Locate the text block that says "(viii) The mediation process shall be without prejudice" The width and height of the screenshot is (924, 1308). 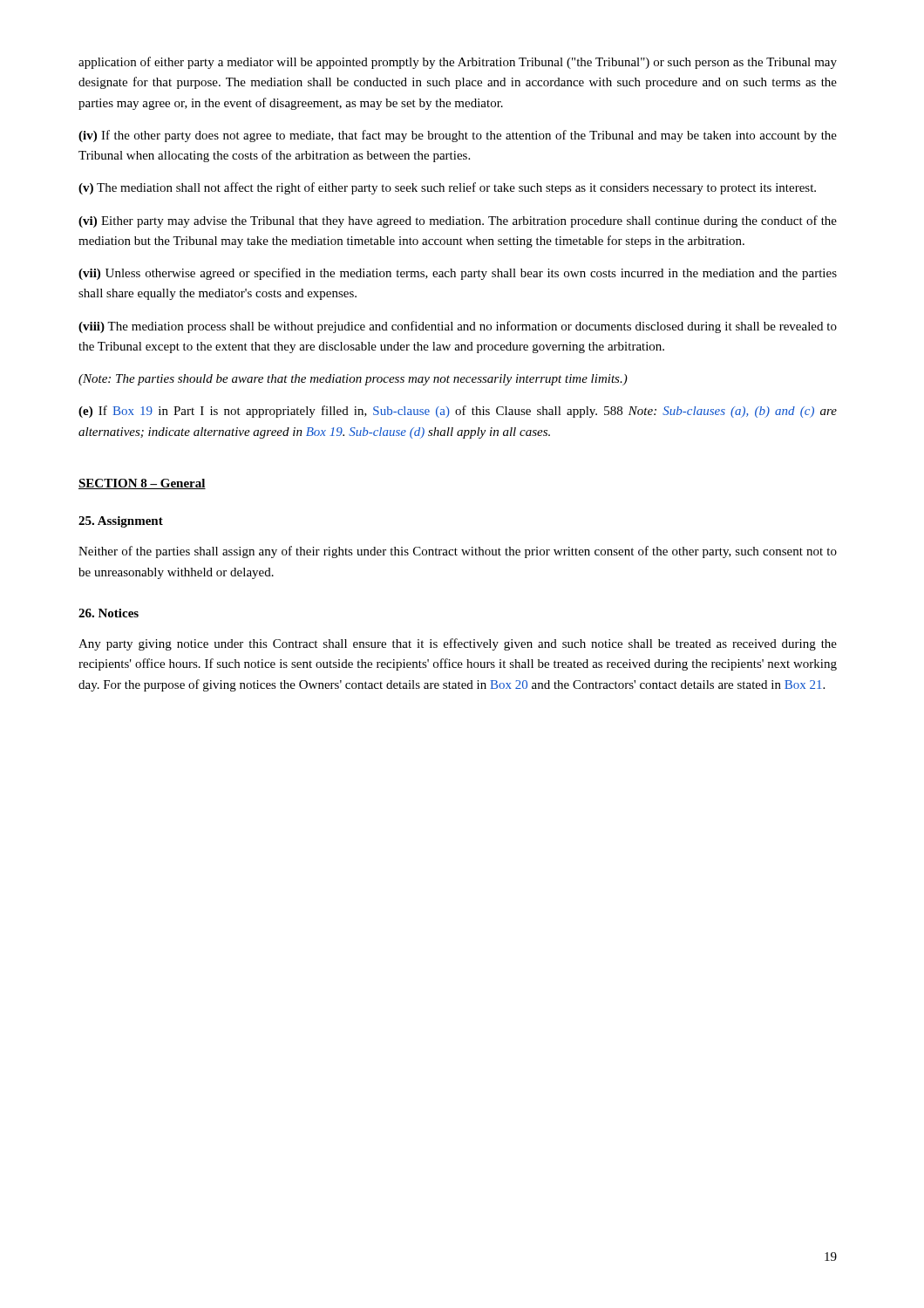coord(458,336)
